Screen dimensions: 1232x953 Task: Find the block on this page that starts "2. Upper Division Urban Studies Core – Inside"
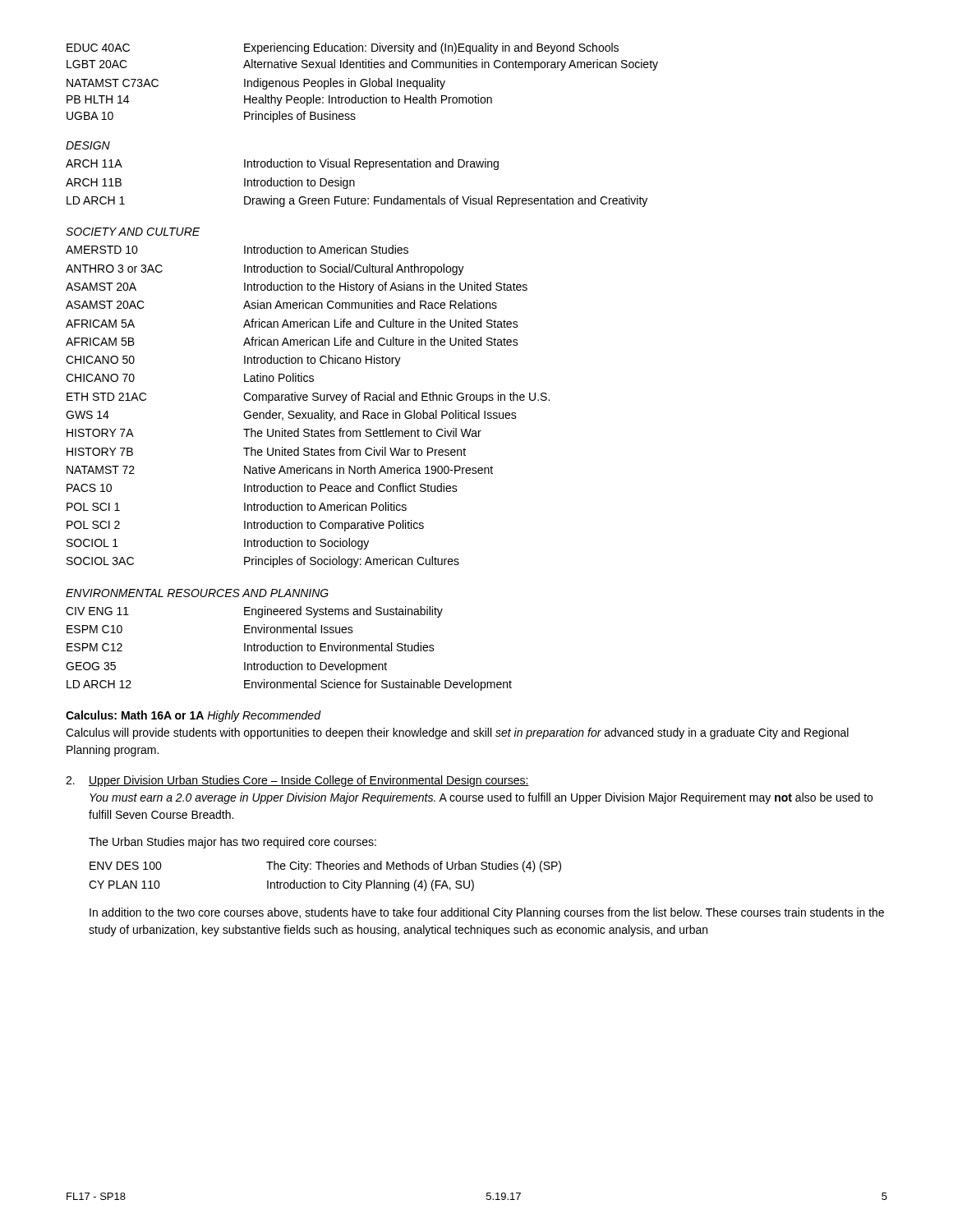pyautogui.click(x=476, y=798)
